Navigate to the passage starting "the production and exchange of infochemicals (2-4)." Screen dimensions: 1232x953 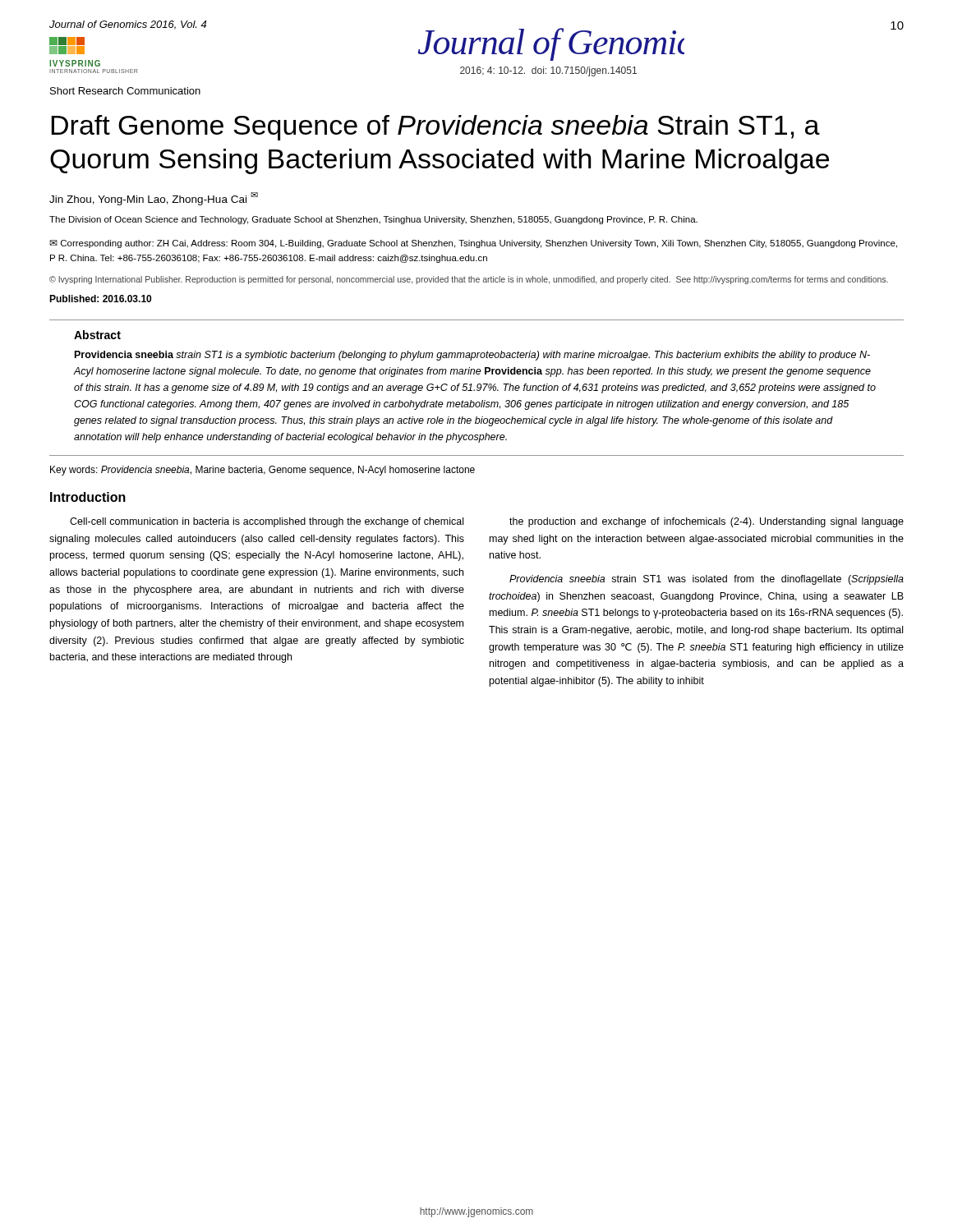696,601
